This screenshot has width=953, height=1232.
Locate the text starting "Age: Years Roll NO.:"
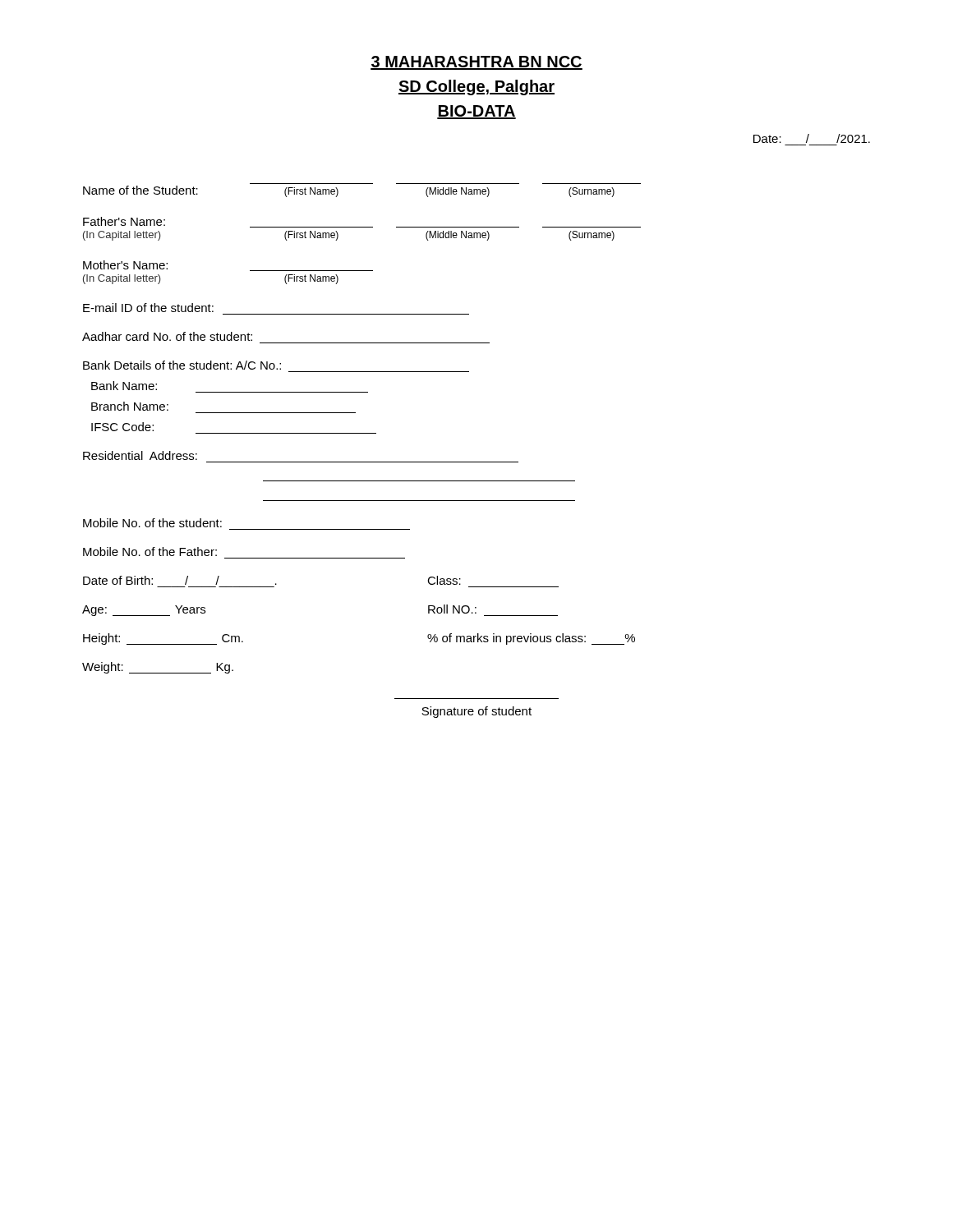[476, 608]
